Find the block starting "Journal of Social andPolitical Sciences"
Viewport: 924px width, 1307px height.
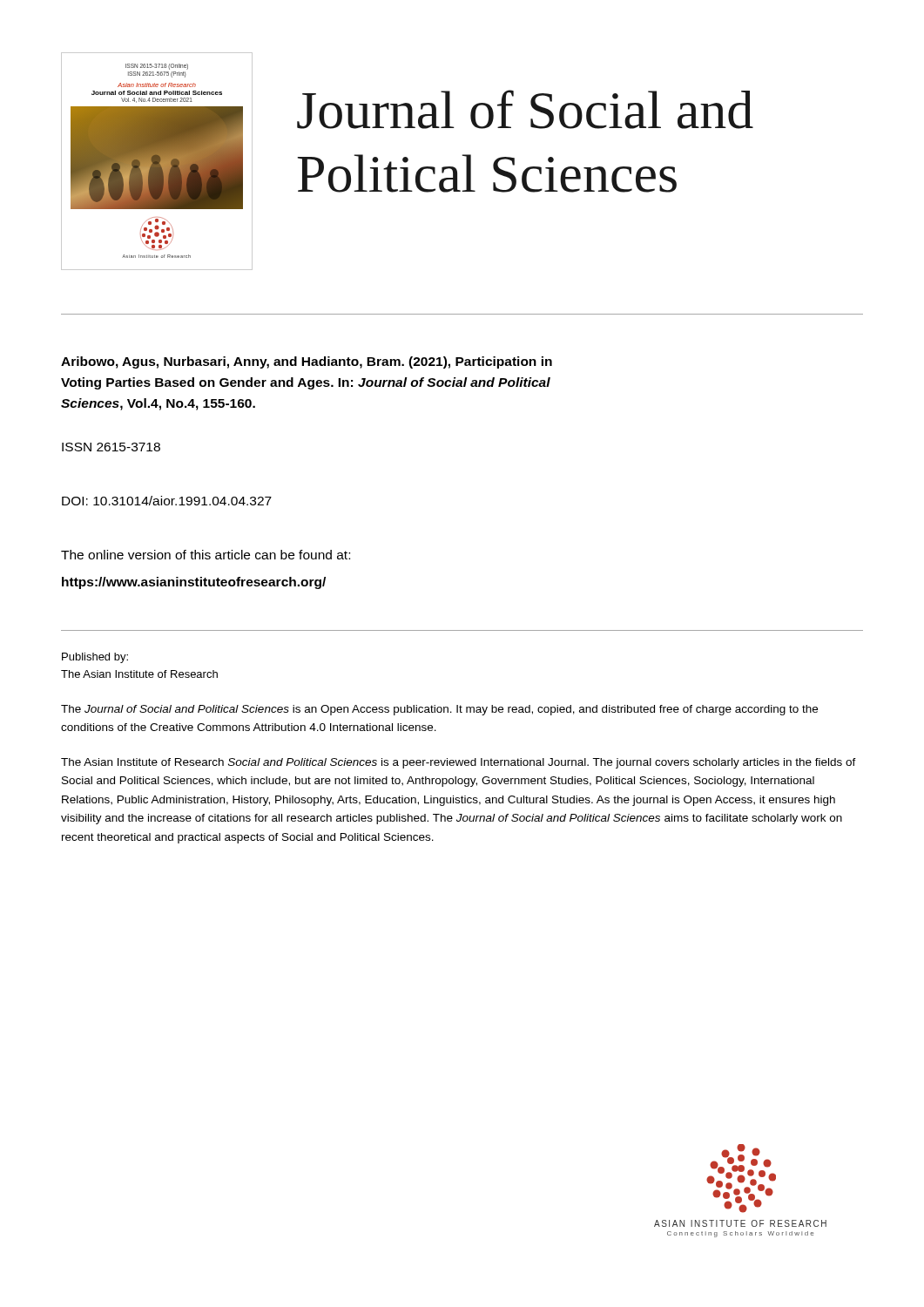(525, 142)
